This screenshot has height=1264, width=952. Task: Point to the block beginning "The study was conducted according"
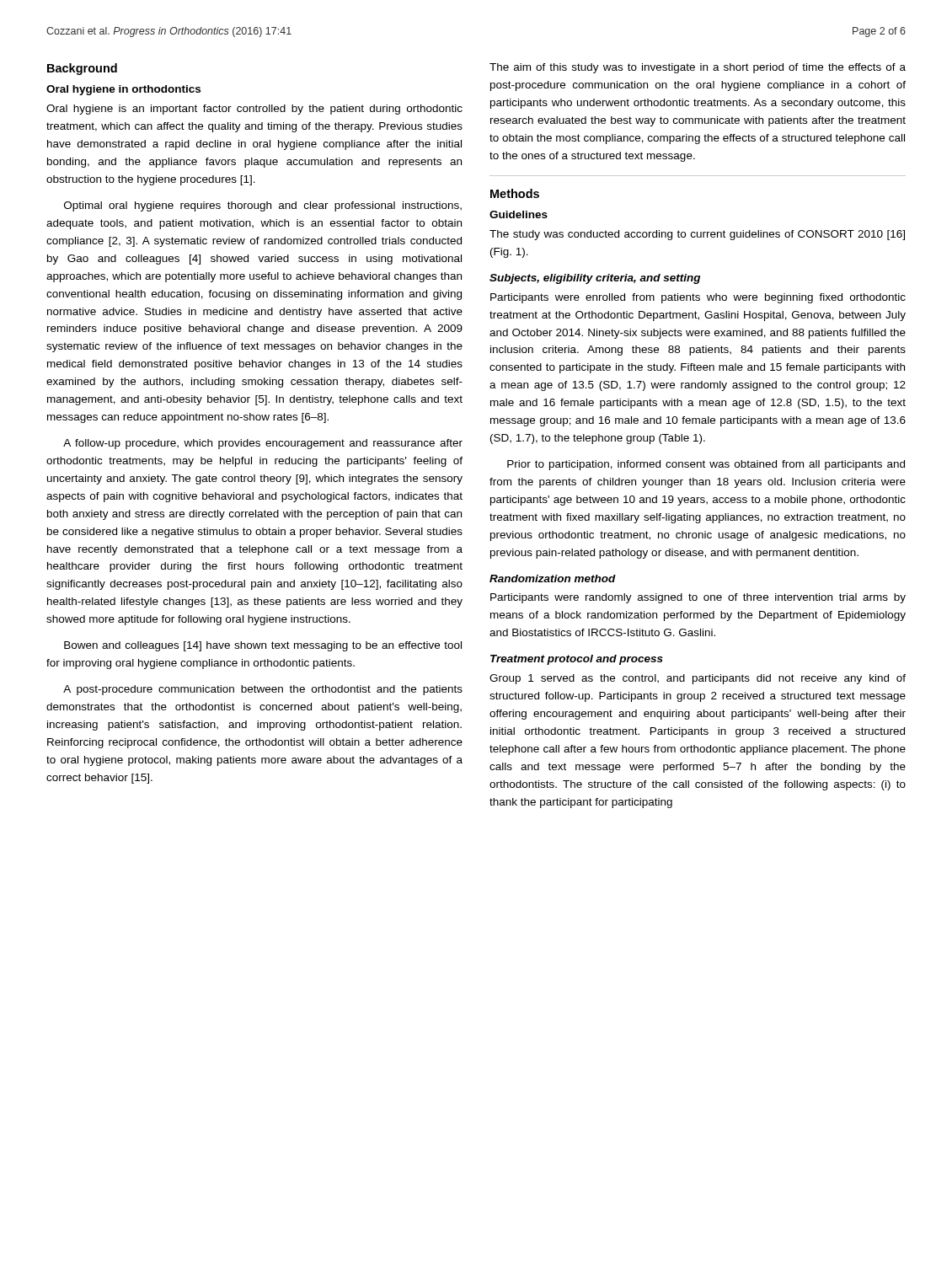[x=698, y=243]
